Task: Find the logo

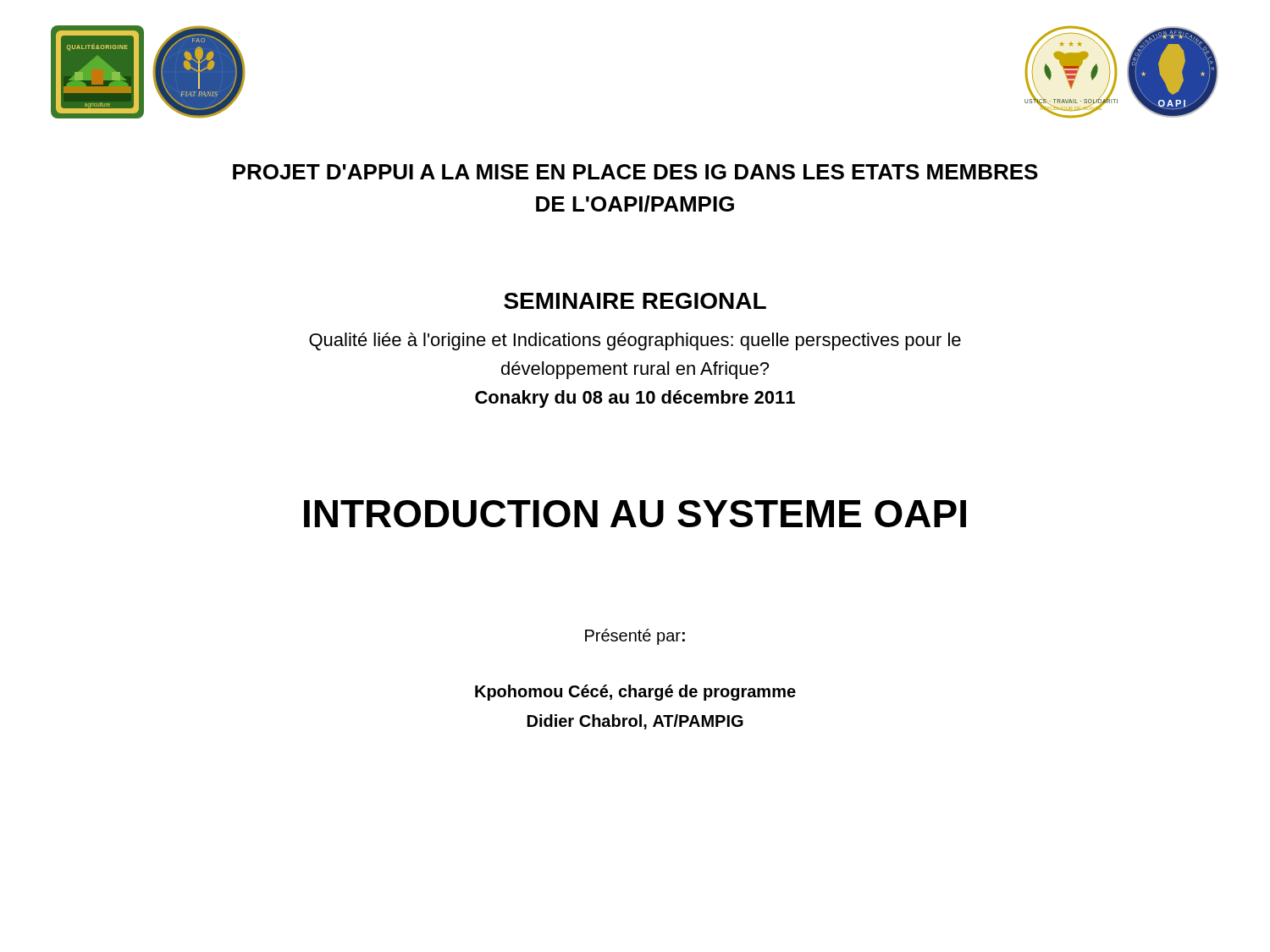Action: [1122, 72]
